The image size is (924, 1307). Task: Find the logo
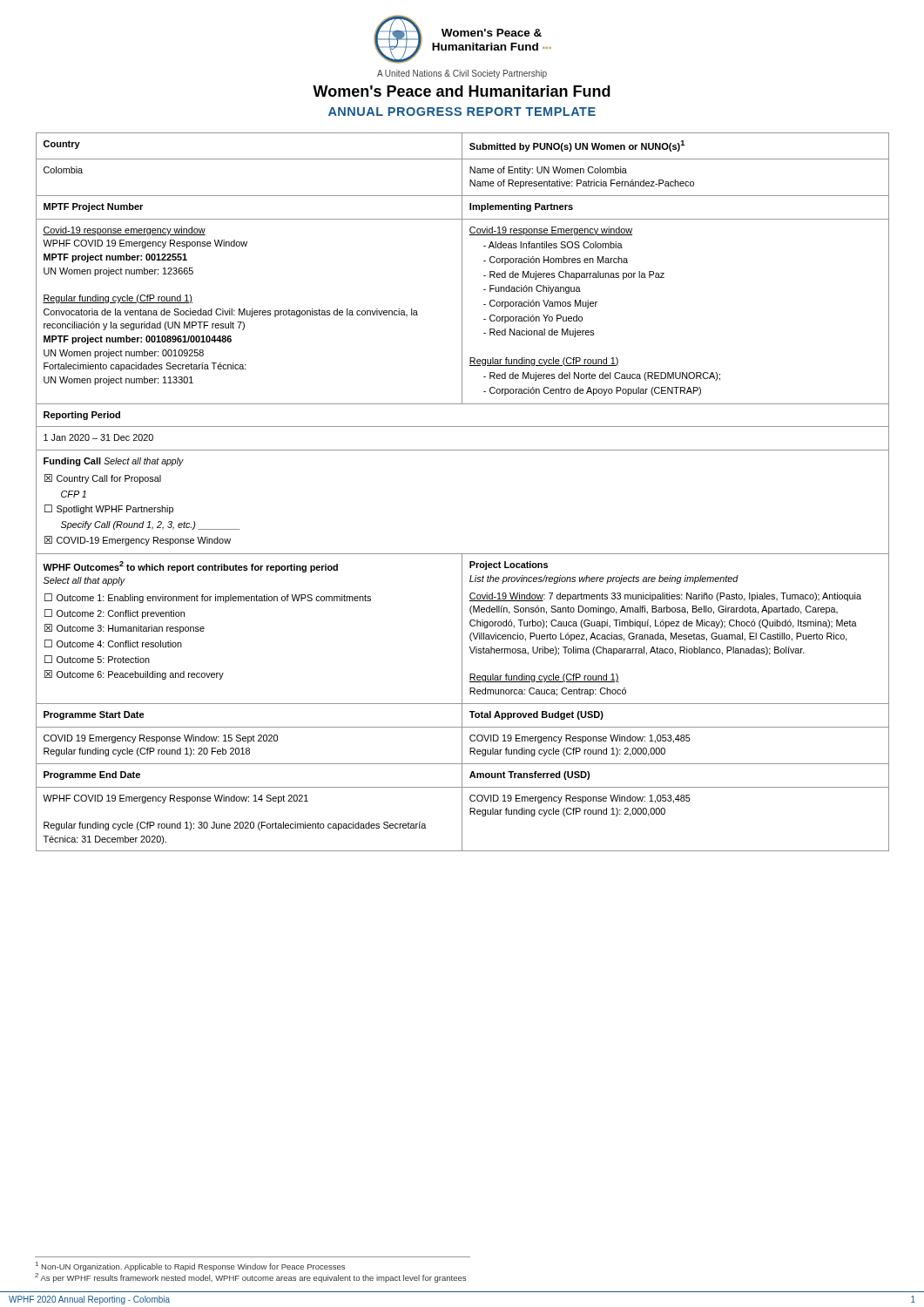tap(398, 40)
